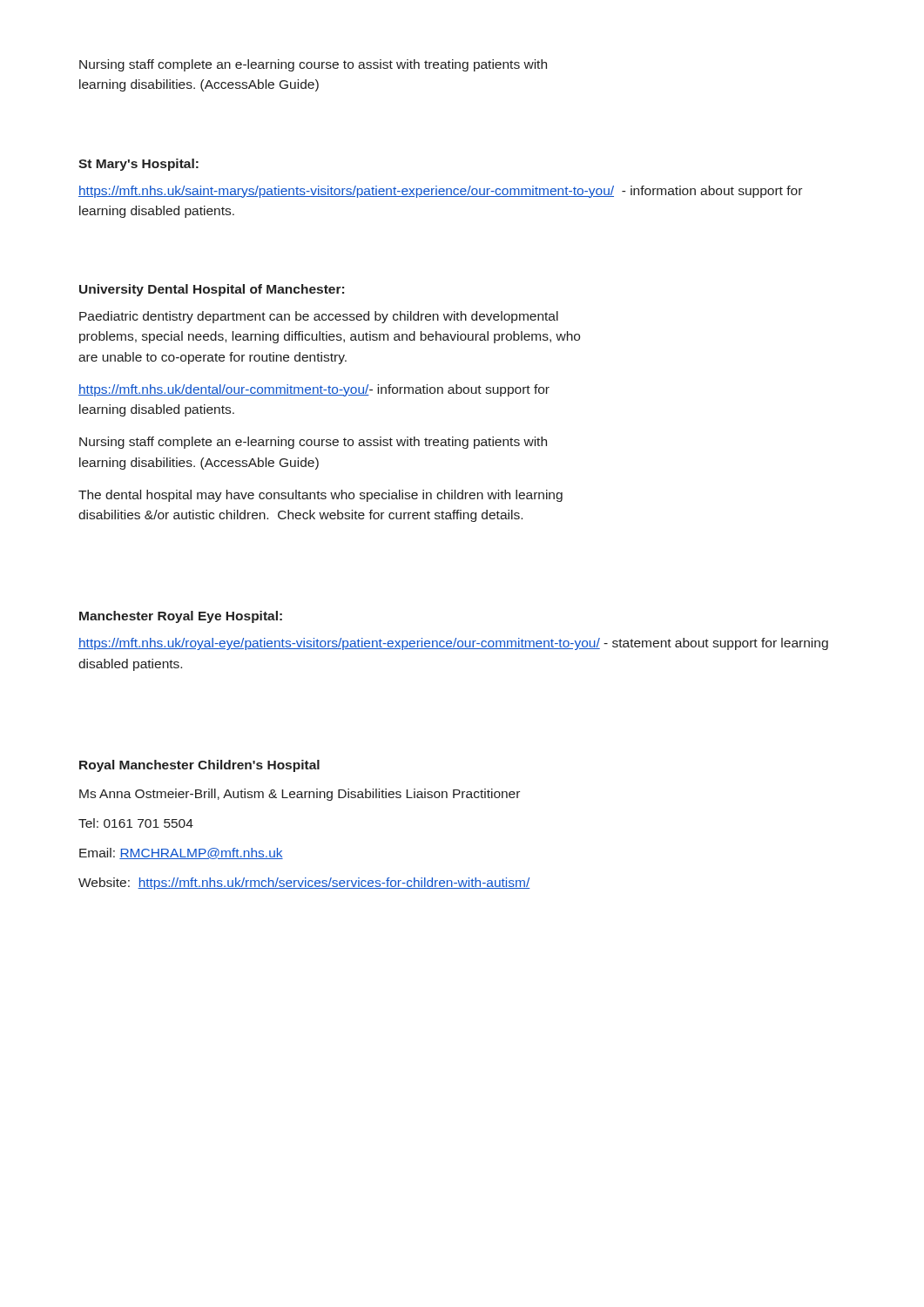Viewport: 924px width, 1307px height.
Task: Select the section header containing "Royal Manchester Children's Hospital"
Action: point(199,764)
